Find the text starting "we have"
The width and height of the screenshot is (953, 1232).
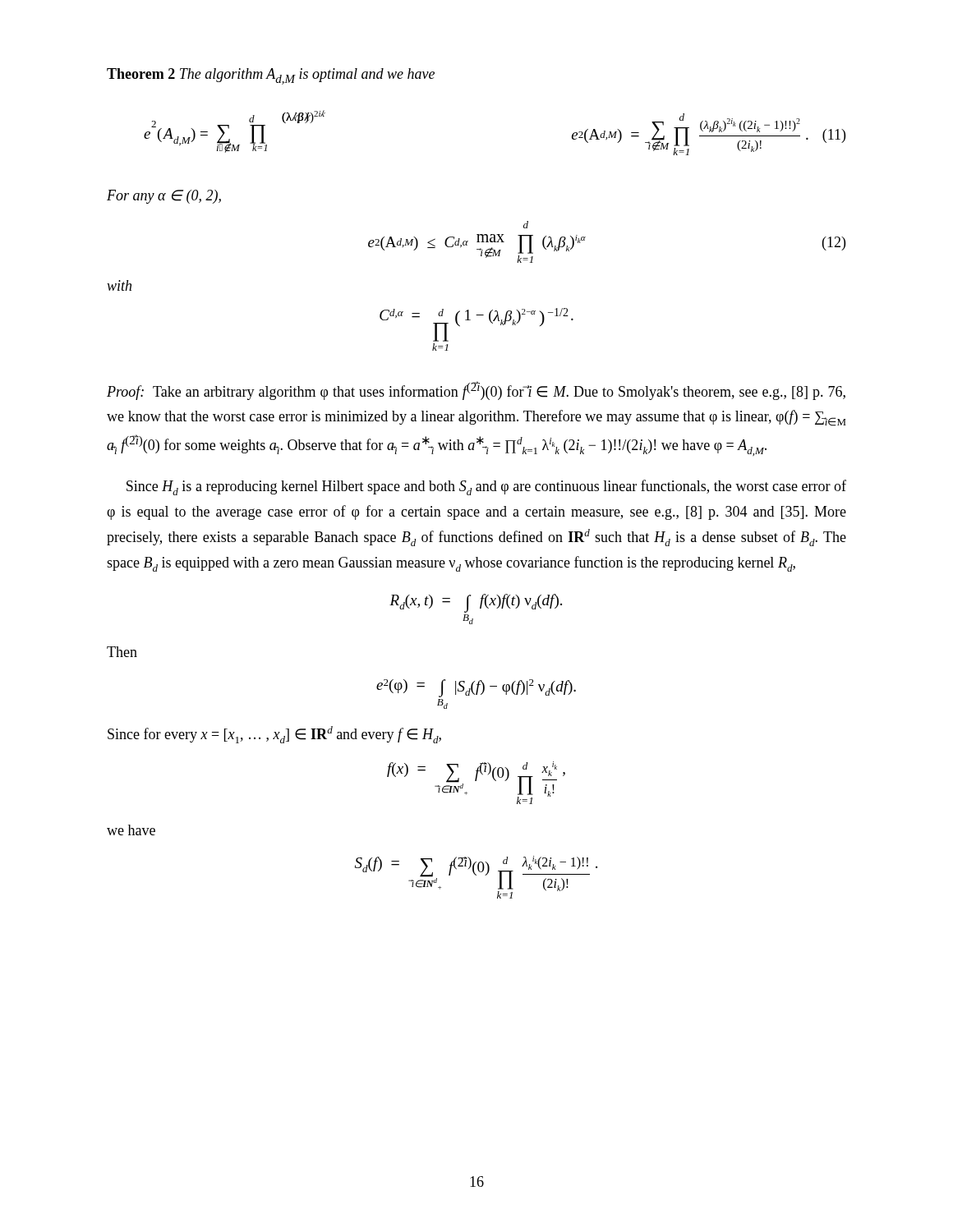coord(131,831)
